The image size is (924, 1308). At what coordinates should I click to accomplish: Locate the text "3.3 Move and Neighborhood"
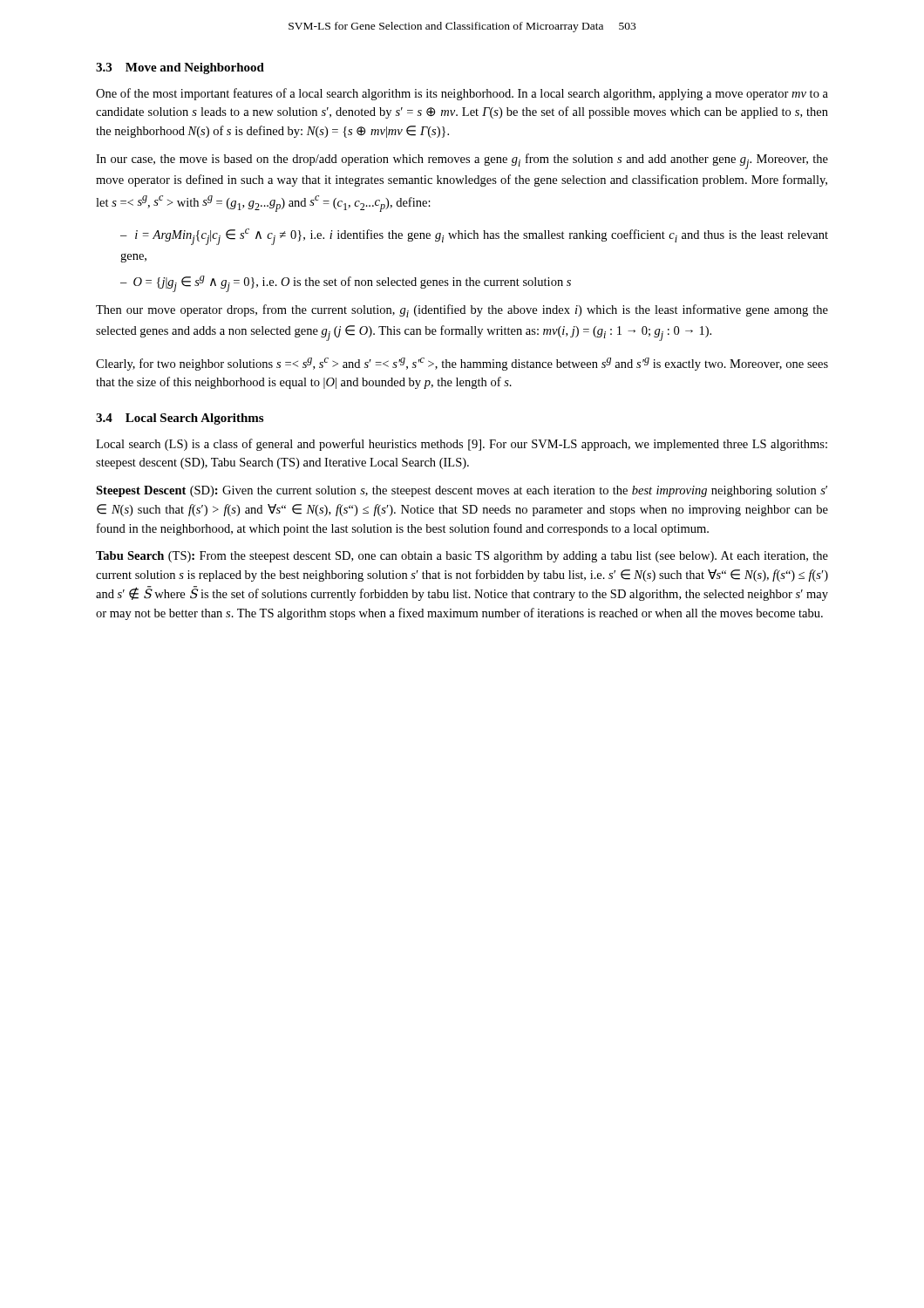point(180,68)
